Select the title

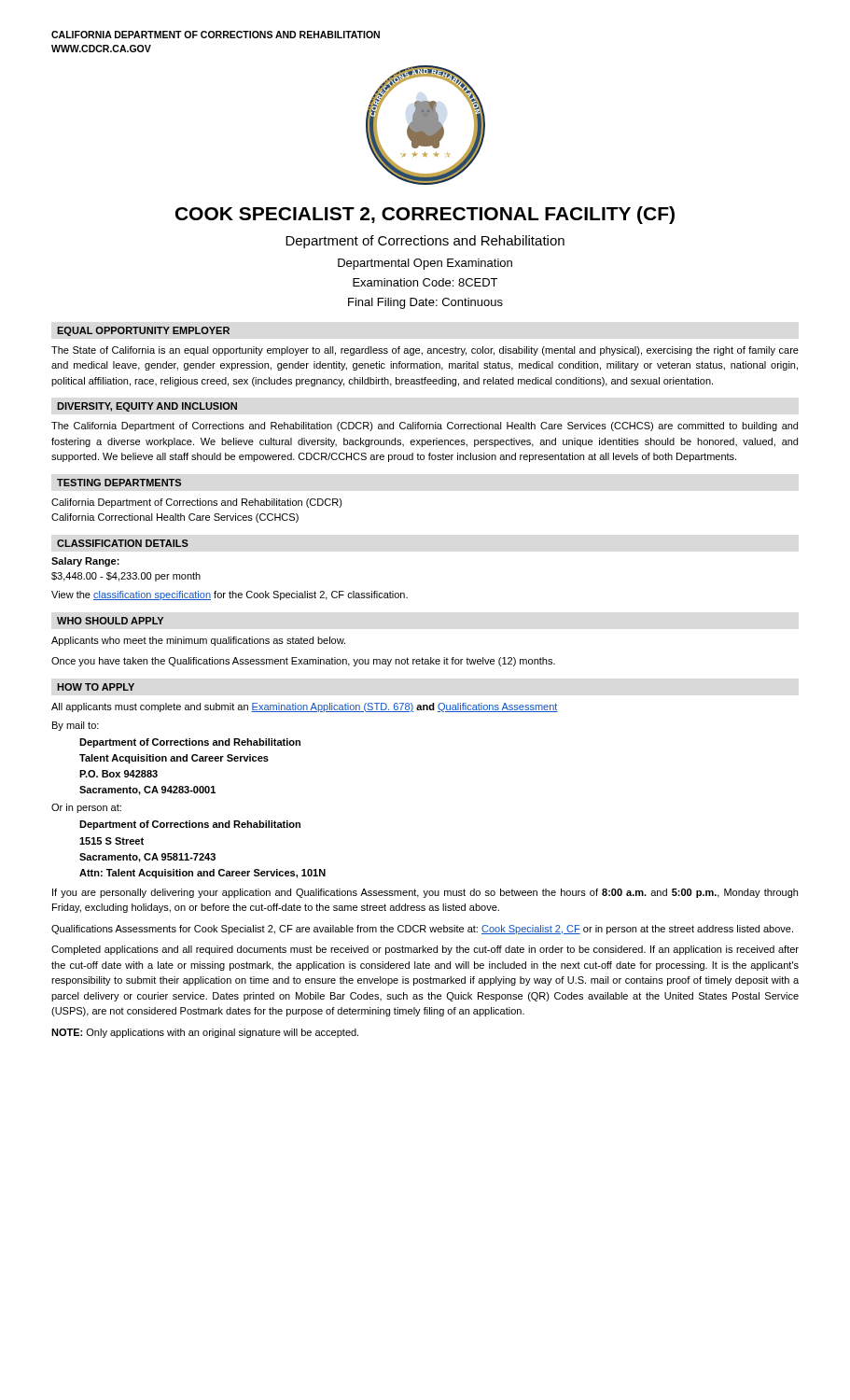(425, 214)
